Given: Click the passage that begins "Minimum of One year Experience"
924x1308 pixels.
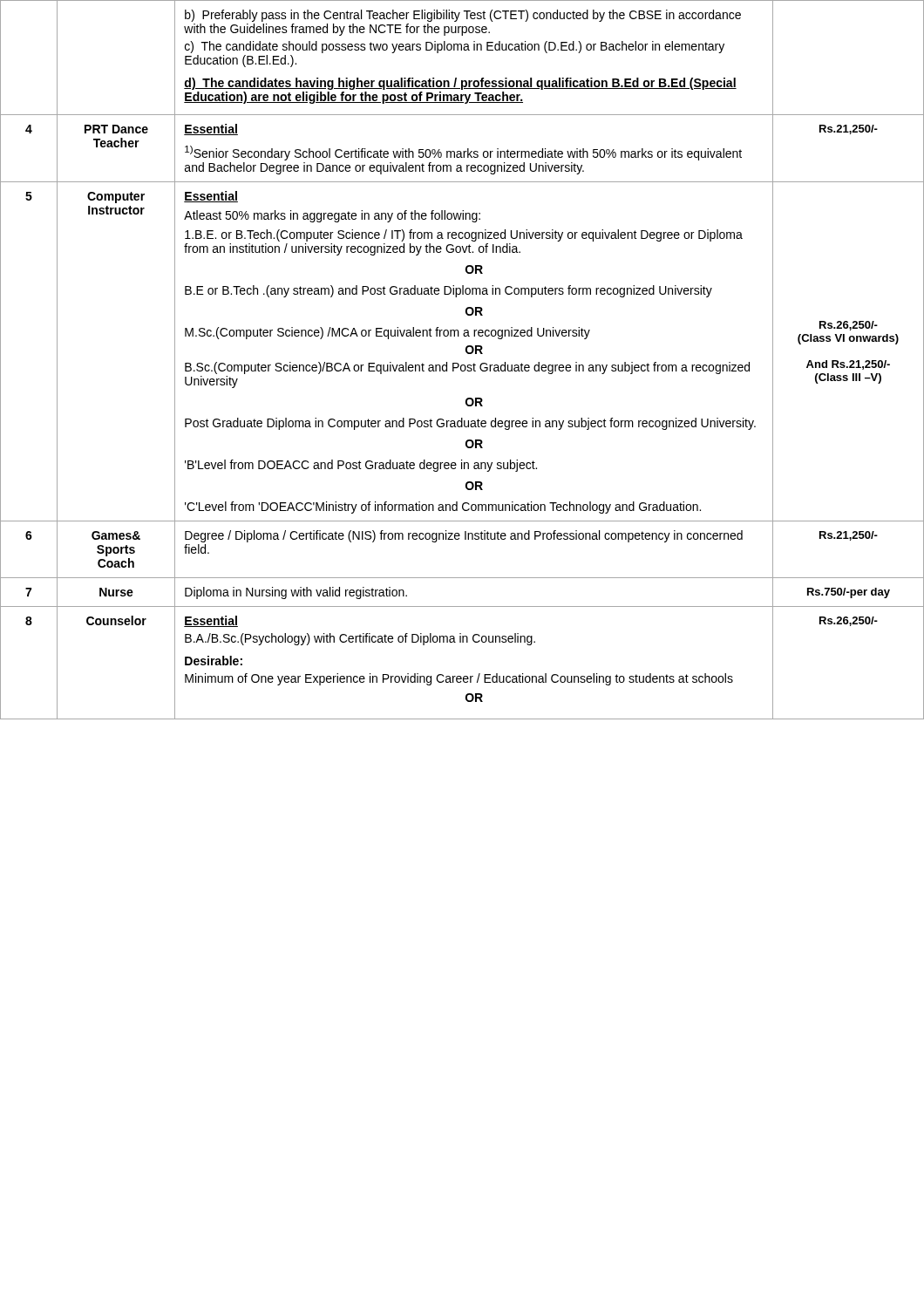Looking at the screenshot, I should click(459, 678).
